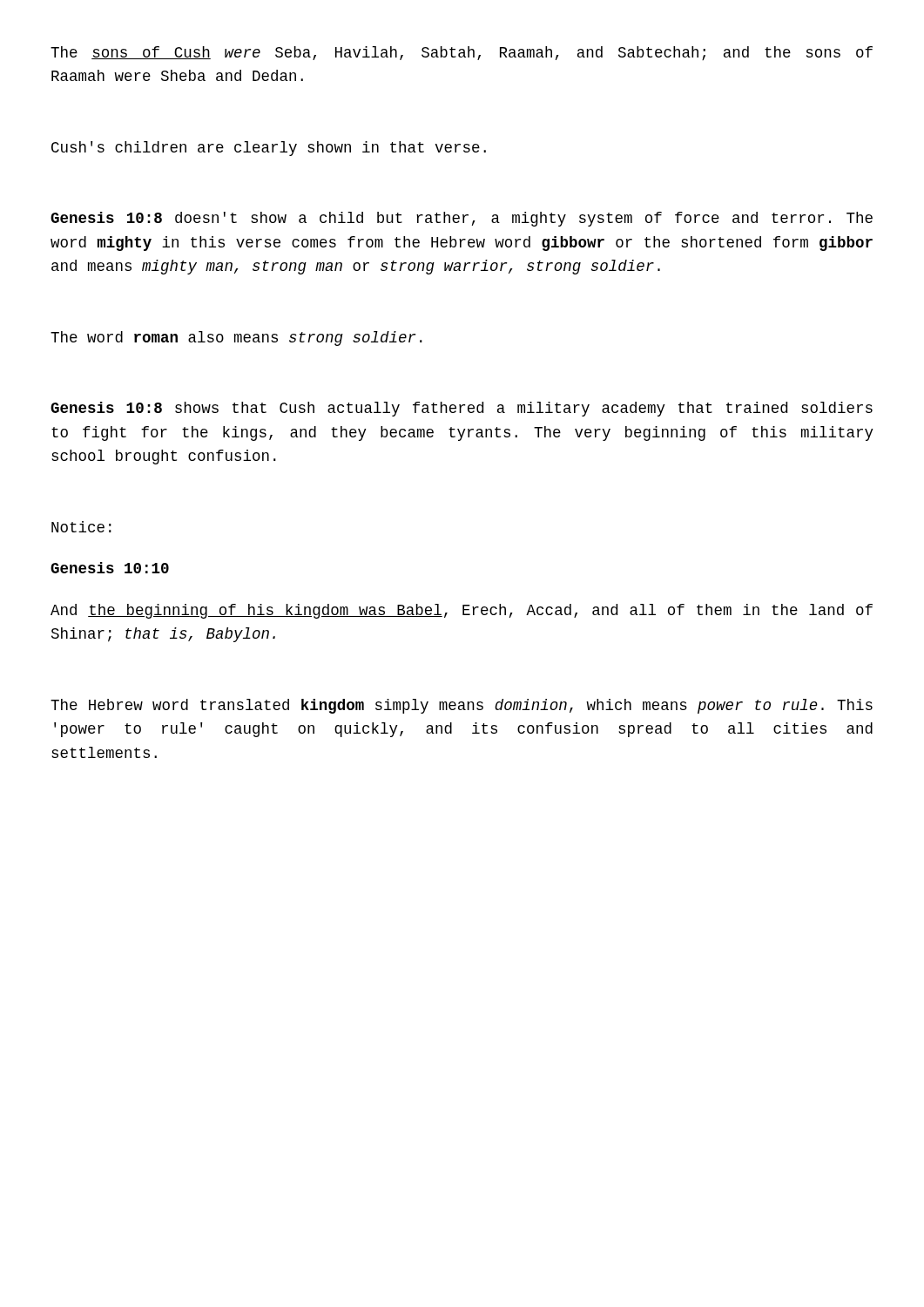Locate the text block that reads "The word roman also means strong"
This screenshot has height=1307, width=924.
point(236,339)
